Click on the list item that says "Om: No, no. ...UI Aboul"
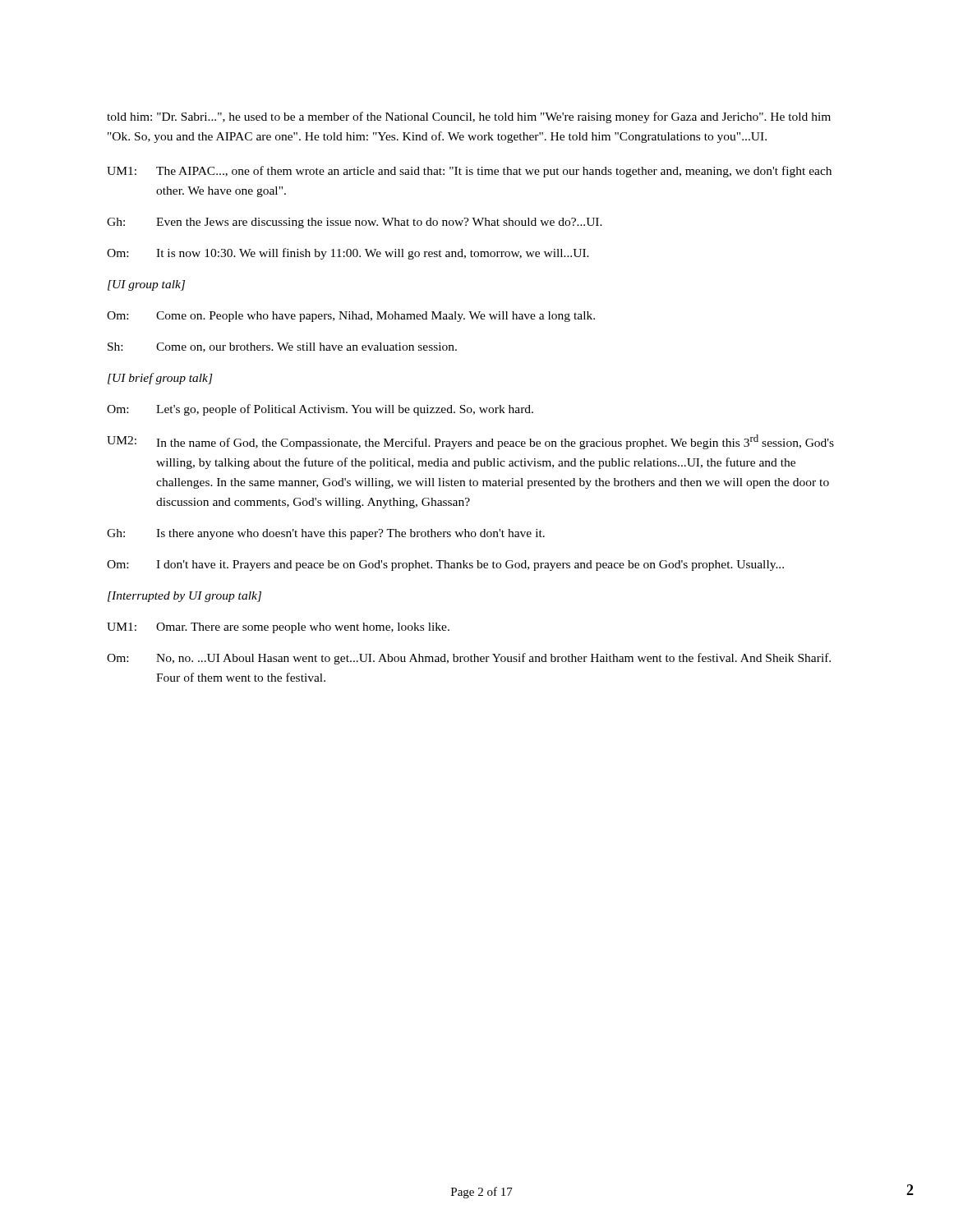The image size is (963, 1232). coord(477,668)
